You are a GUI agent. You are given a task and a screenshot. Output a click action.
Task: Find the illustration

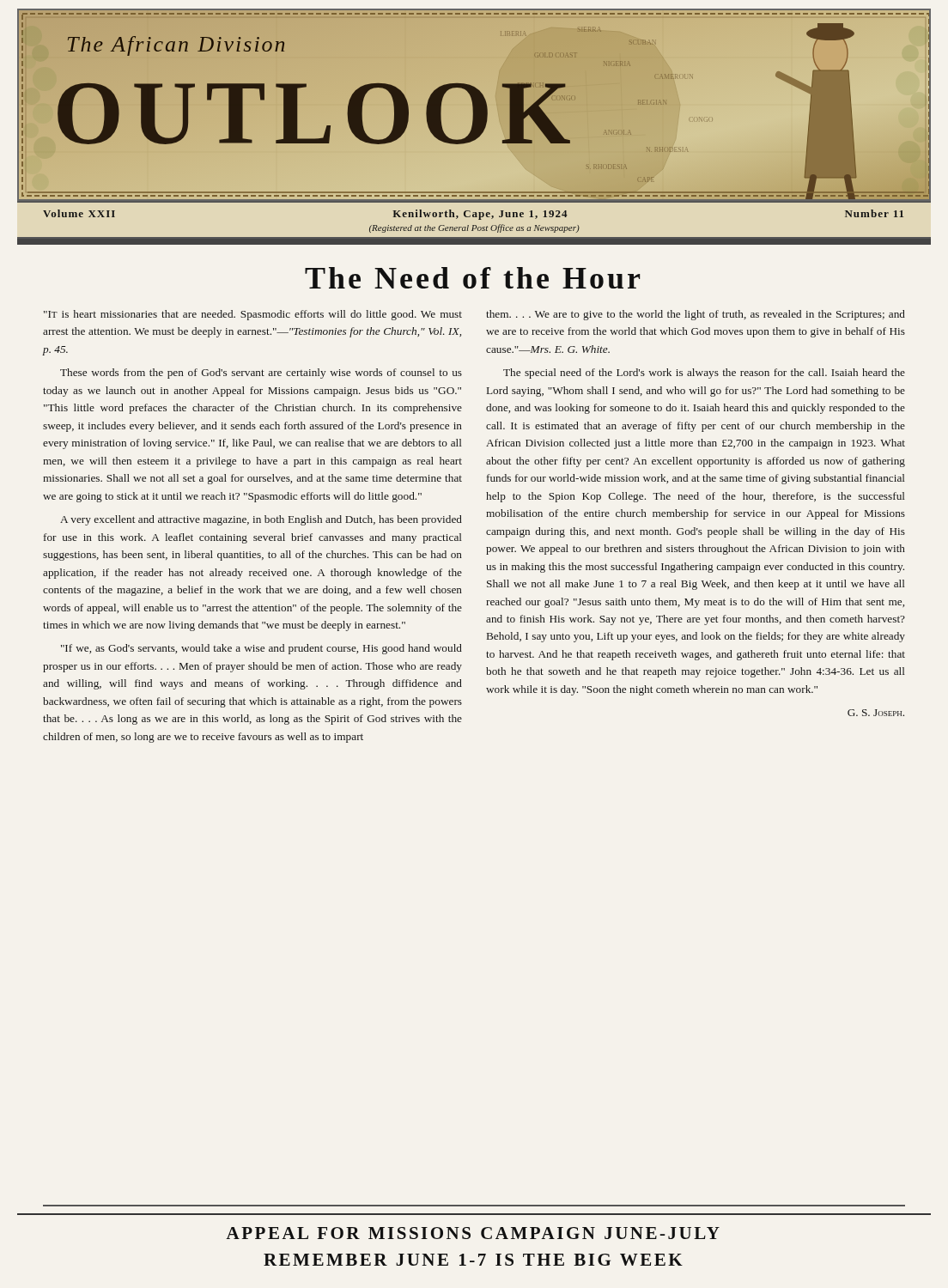pos(474,105)
